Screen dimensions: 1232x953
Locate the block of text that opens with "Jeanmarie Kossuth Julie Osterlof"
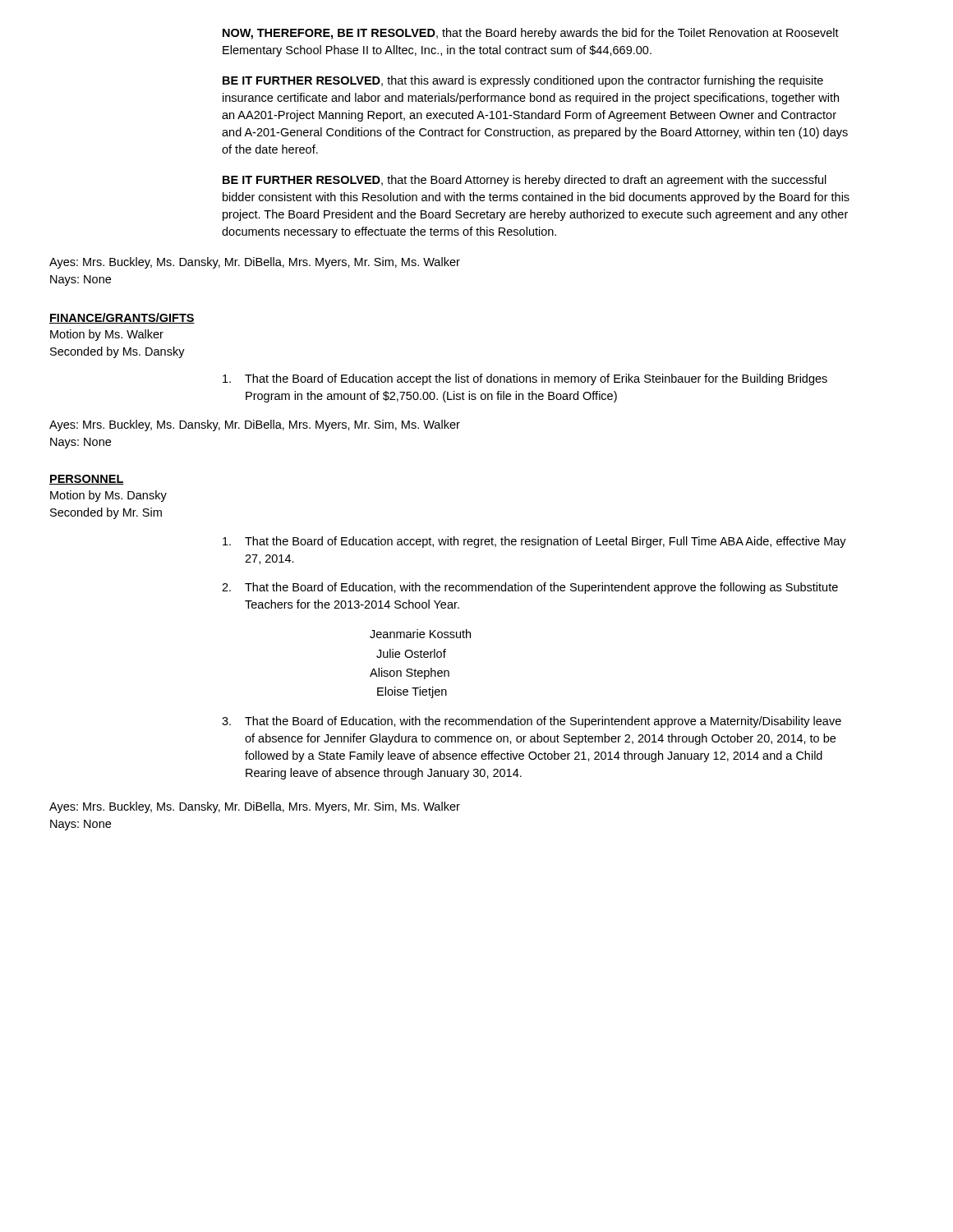[421, 663]
